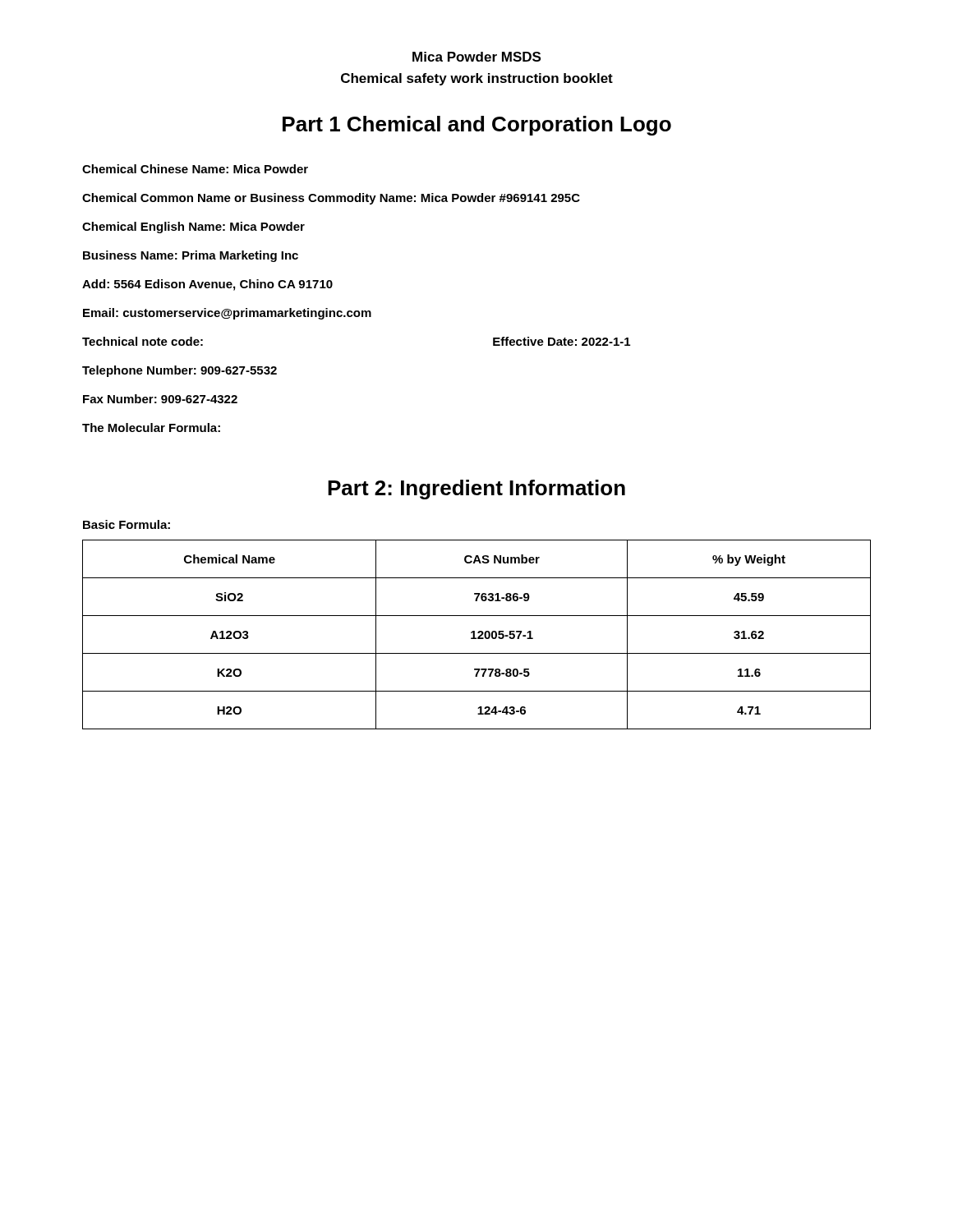The width and height of the screenshot is (953, 1232).
Task: Locate the text that reads "Chemical English Name: Mica Powder"
Action: pos(193,226)
